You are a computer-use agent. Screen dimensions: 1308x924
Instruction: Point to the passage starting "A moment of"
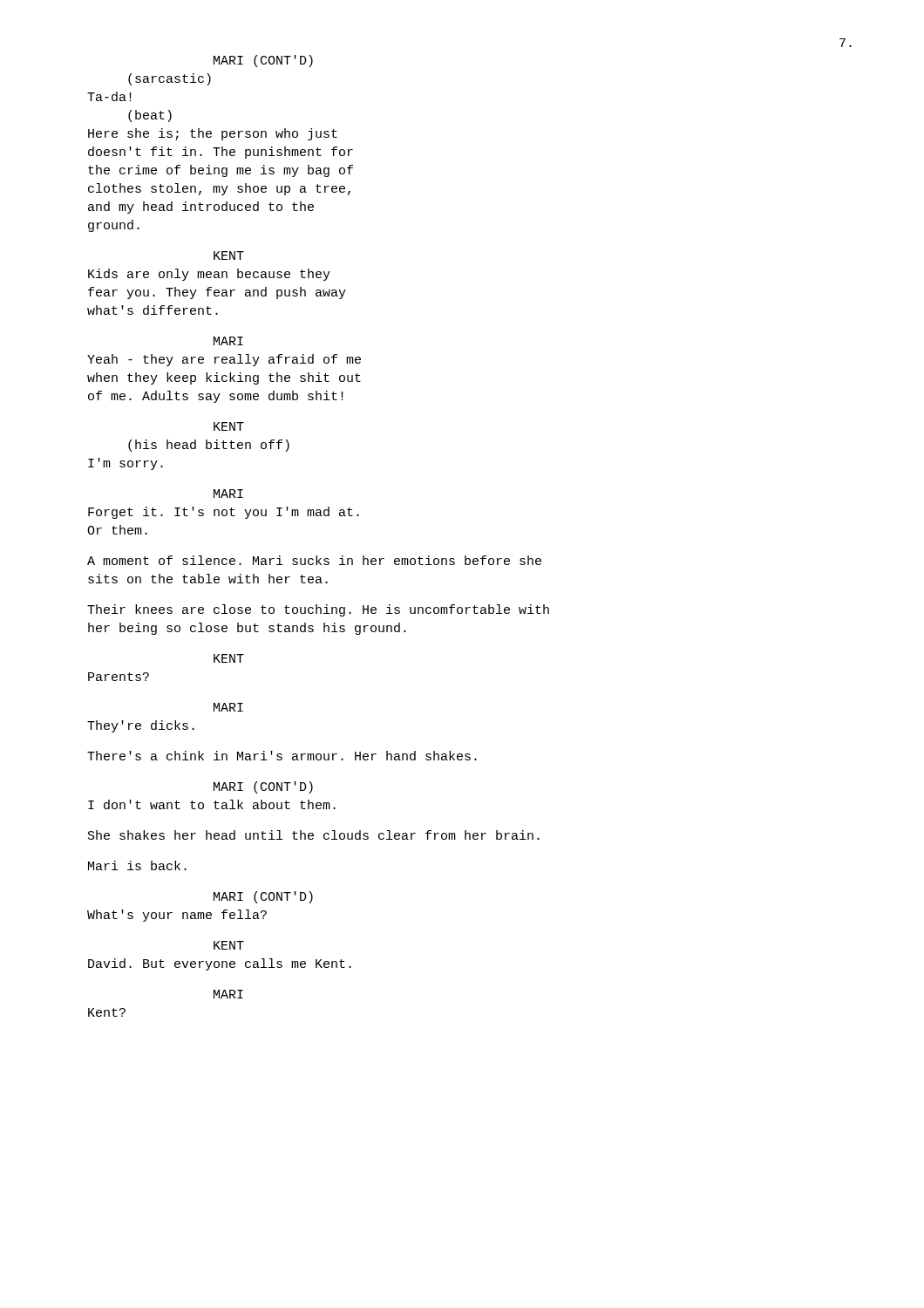click(x=315, y=571)
